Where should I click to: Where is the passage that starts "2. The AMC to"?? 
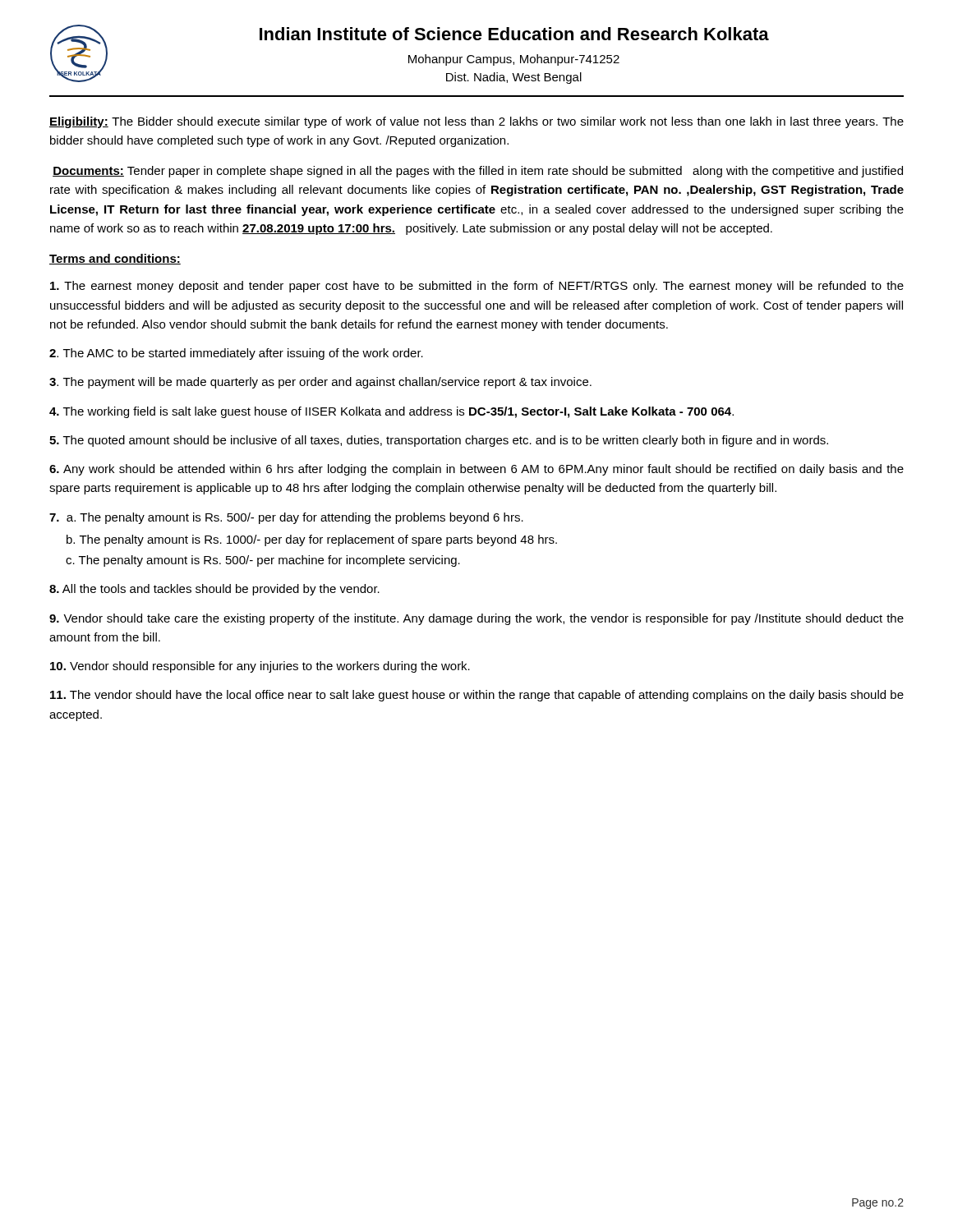point(236,353)
